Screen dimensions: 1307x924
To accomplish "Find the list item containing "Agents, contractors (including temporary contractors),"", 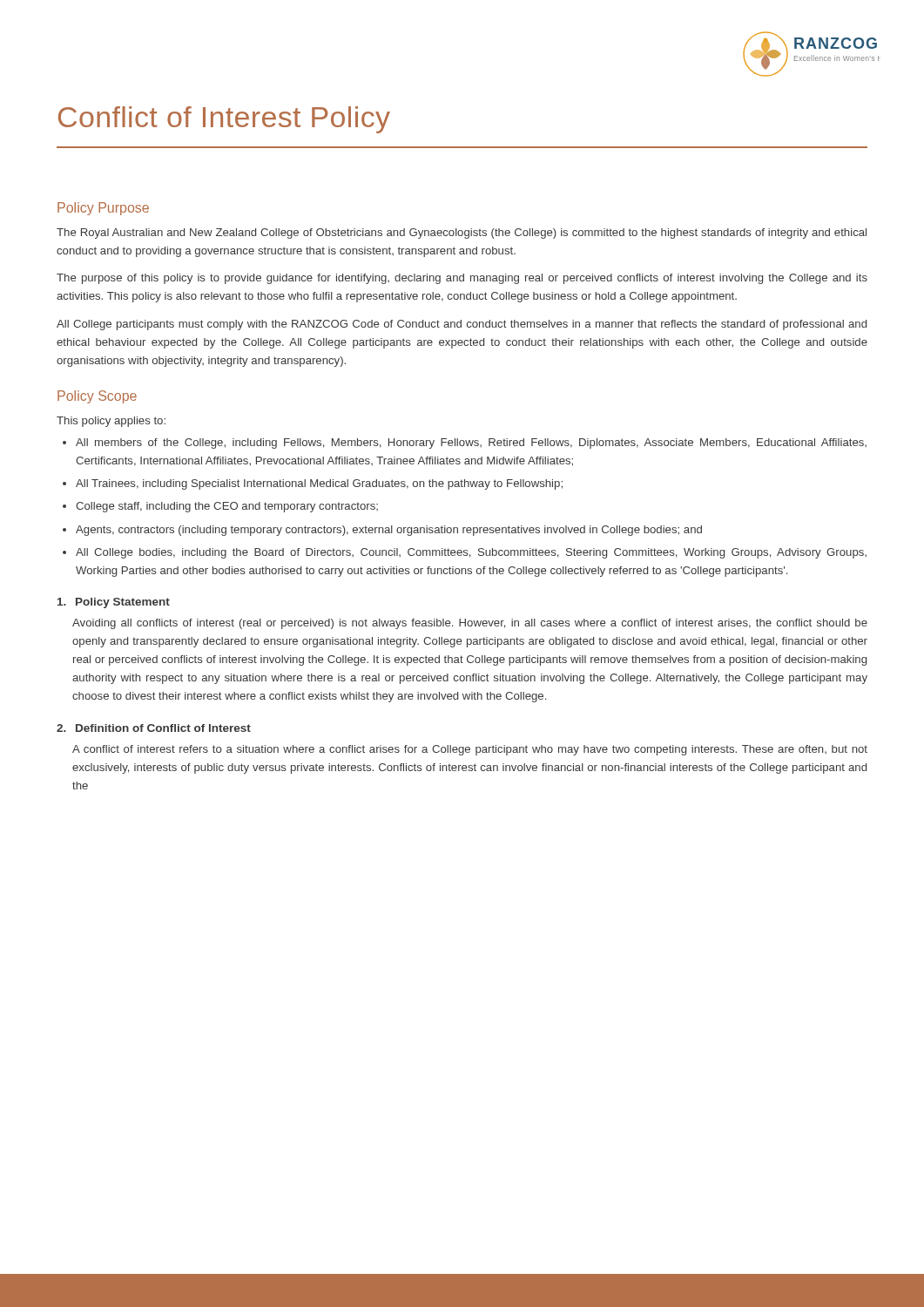I will pos(389,529).
